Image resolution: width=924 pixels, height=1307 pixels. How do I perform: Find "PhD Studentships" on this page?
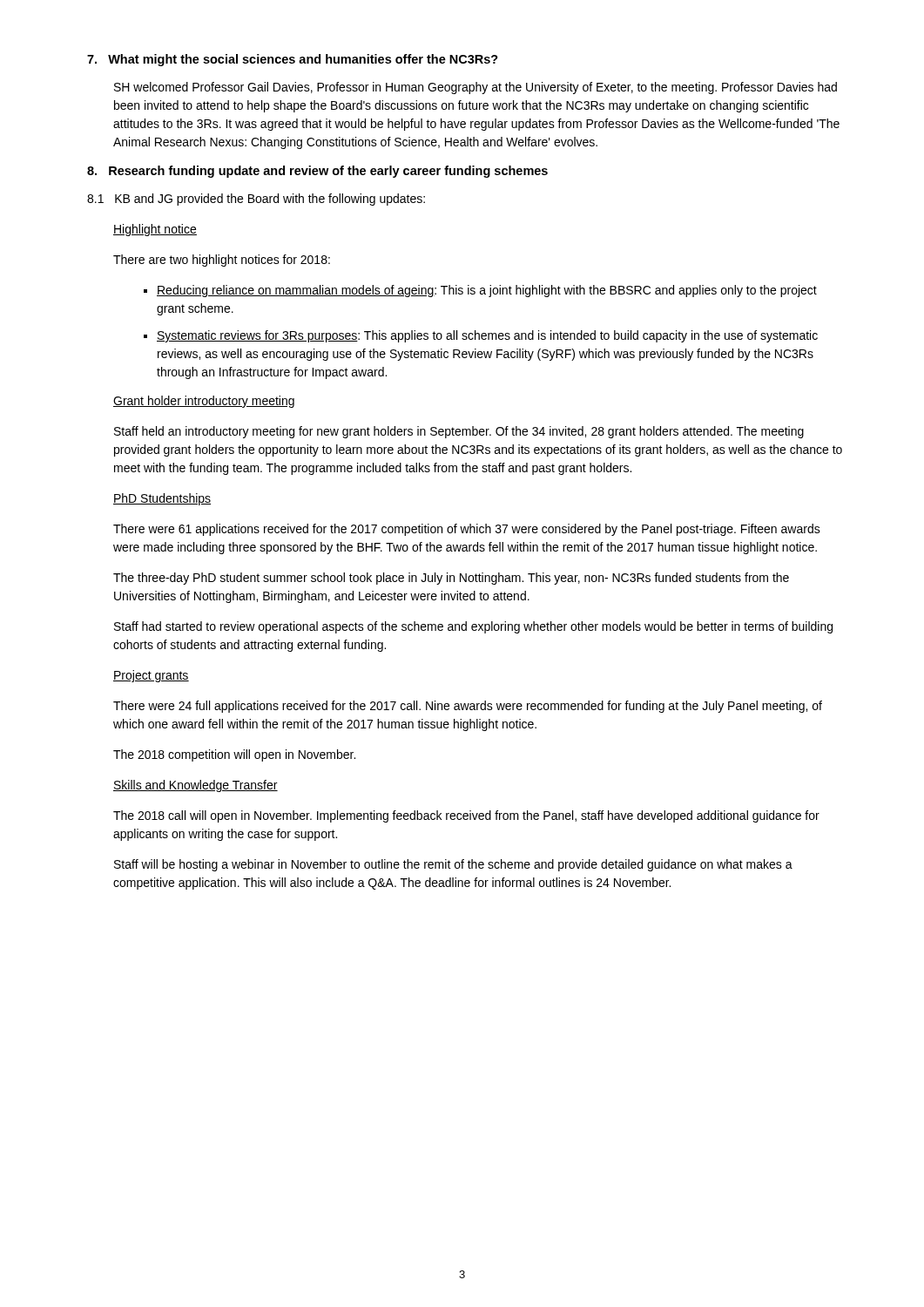[162, 499]
